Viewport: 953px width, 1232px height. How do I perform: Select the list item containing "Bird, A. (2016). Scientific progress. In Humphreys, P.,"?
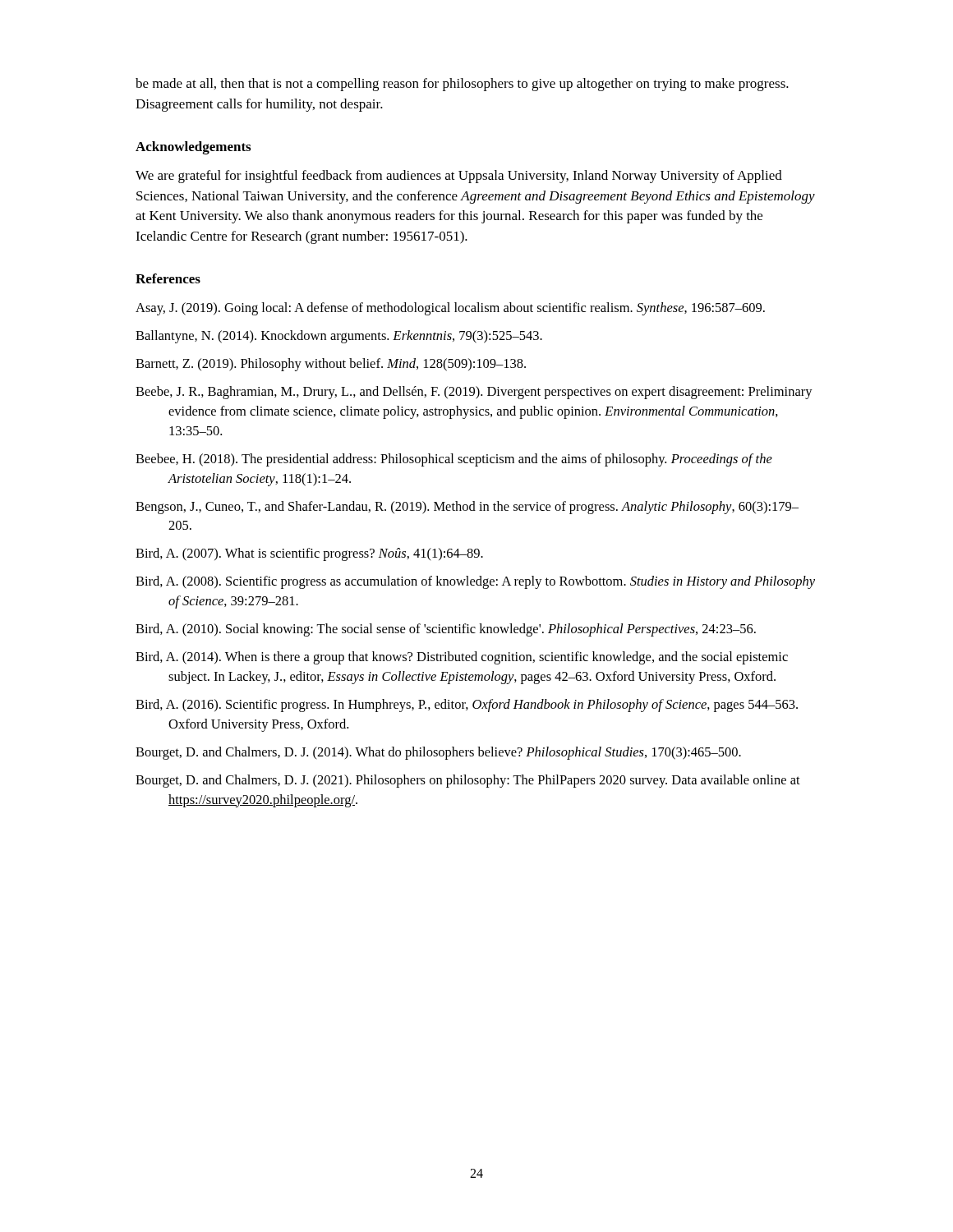467,714
